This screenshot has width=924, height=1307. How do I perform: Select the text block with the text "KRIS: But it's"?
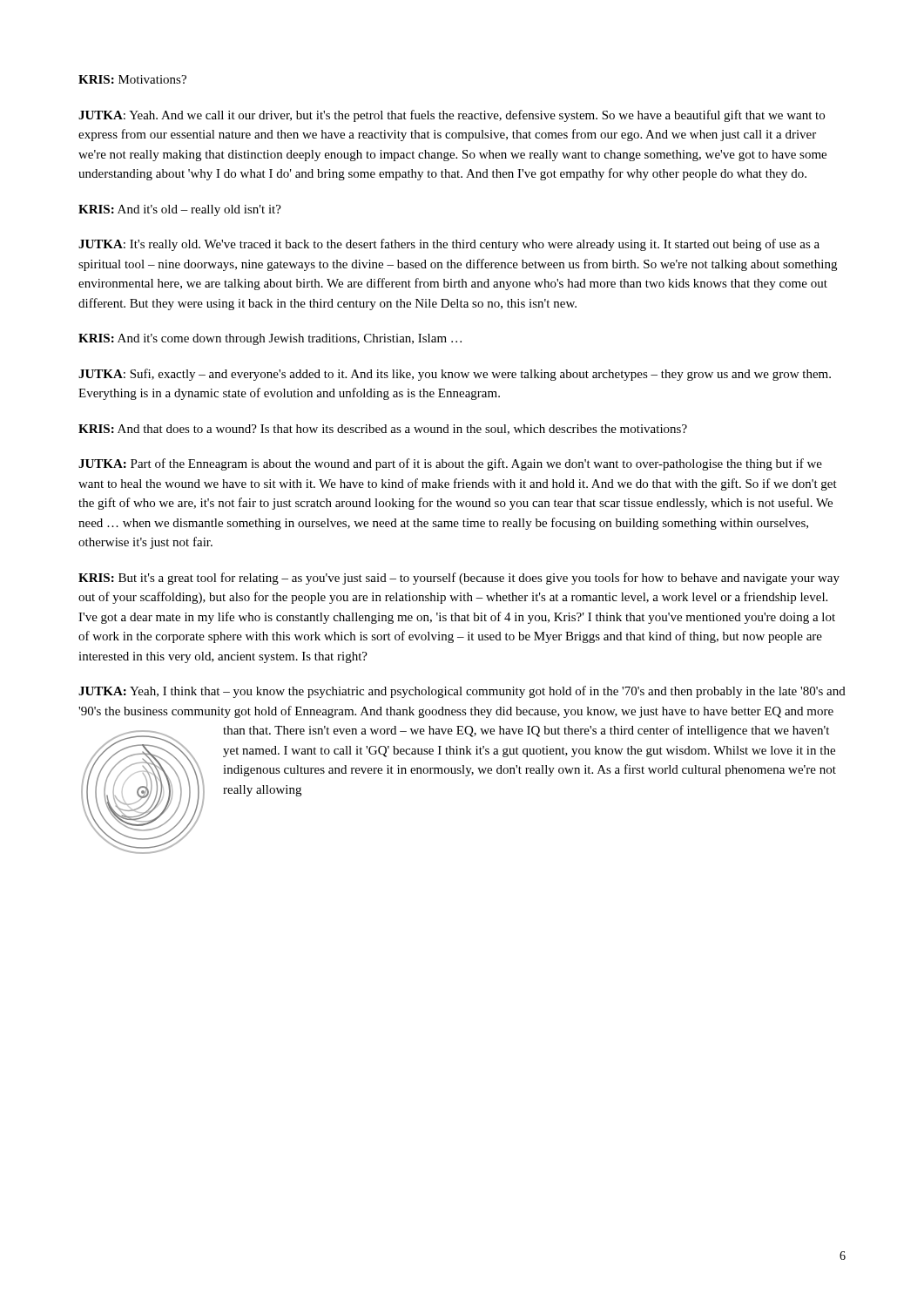click(x=459, y=616)
